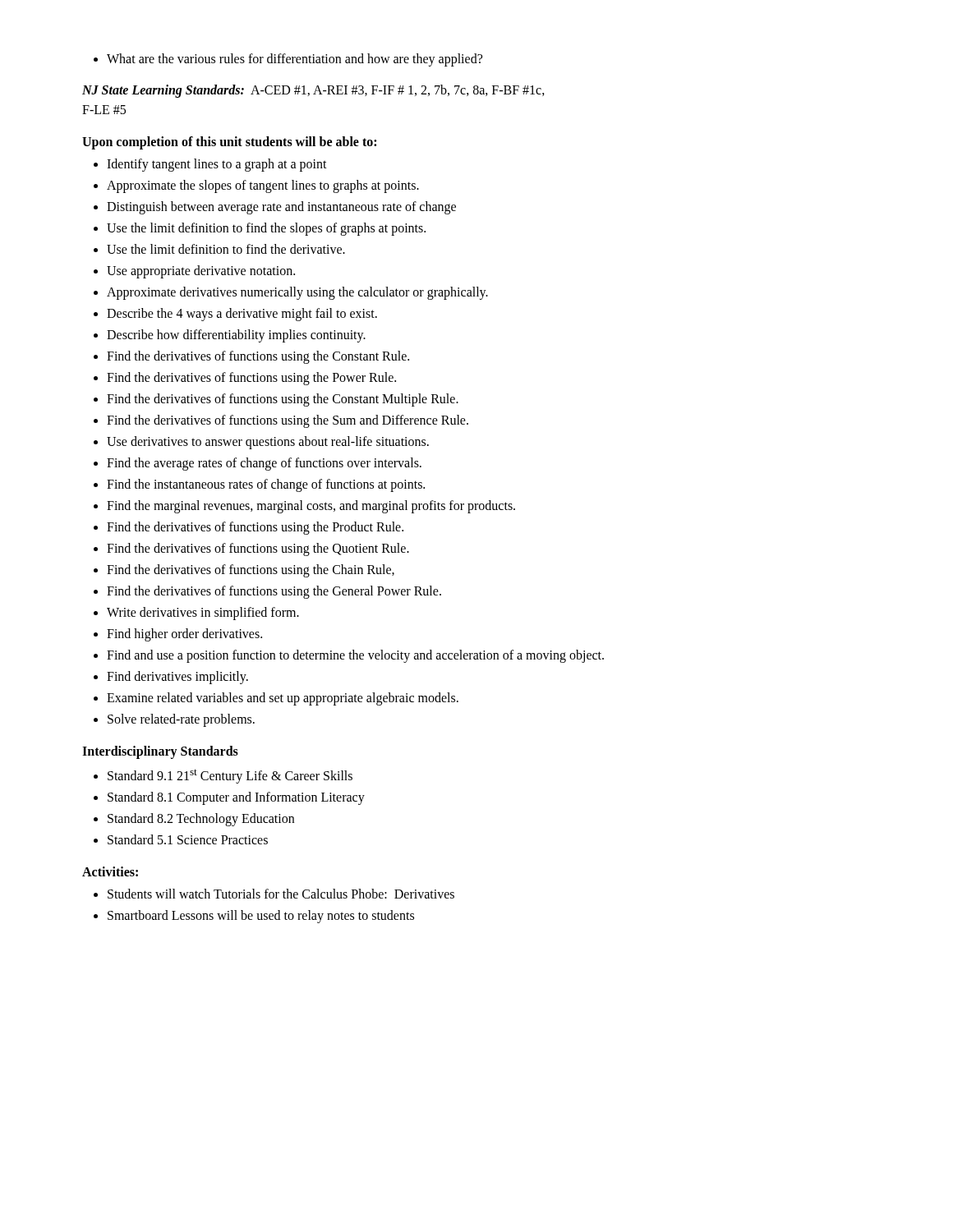Click on the list item containing "Use derivatives to answer questions about real-life situations."

pyautogui.click(x=261, y=443)
